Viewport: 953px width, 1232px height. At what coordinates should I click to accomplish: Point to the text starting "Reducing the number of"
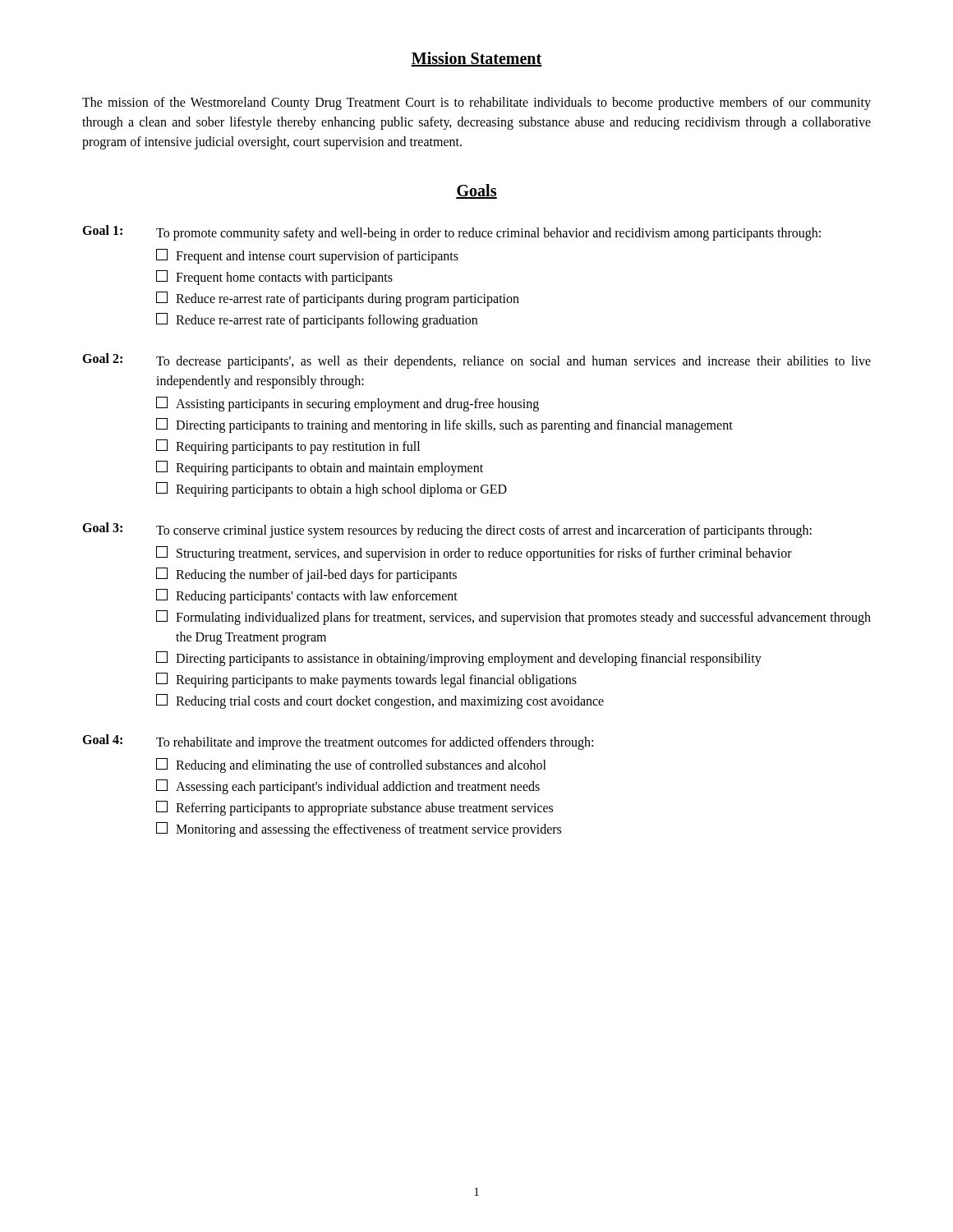[307, 575]
